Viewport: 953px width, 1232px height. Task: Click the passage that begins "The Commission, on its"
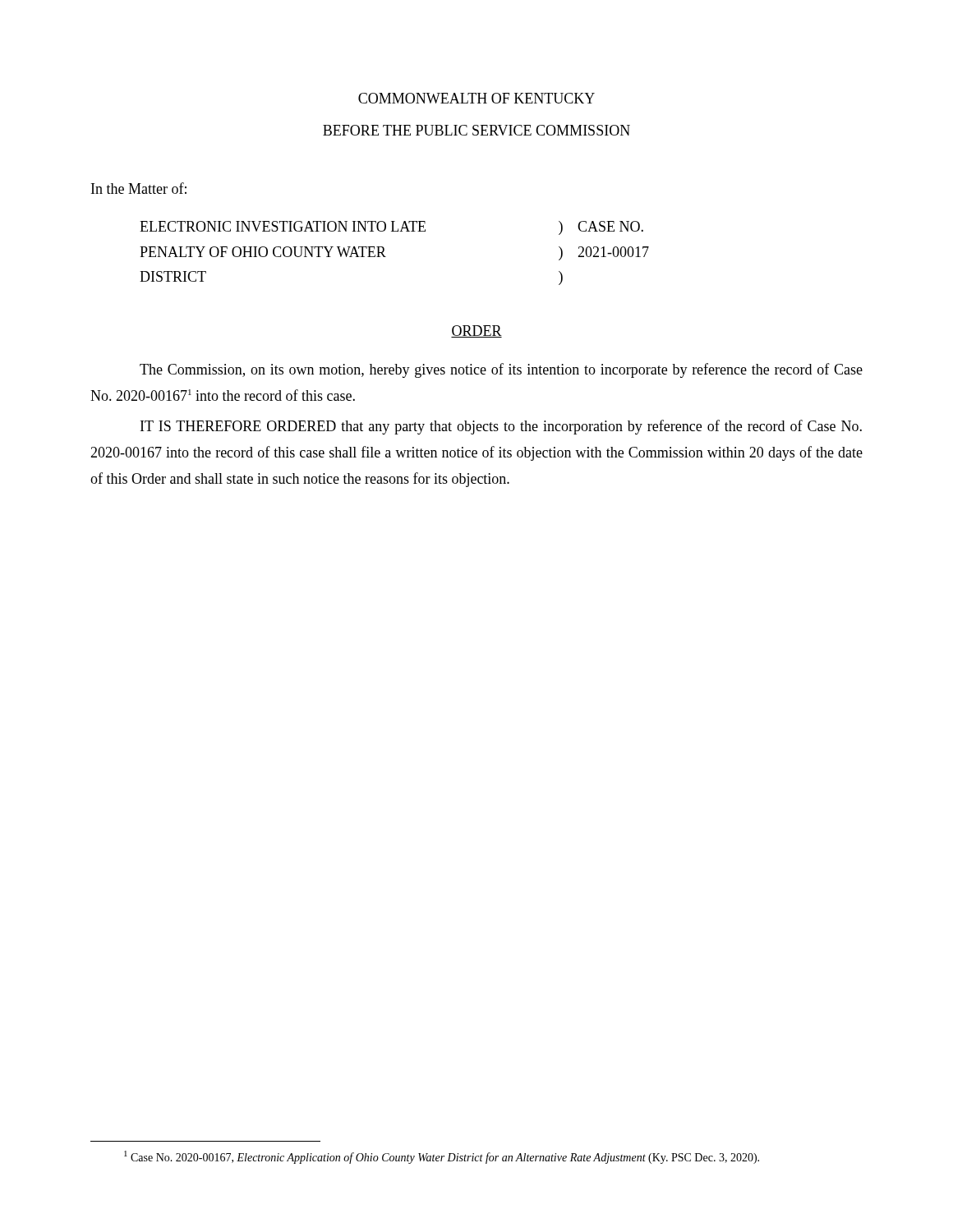point(476,383)
